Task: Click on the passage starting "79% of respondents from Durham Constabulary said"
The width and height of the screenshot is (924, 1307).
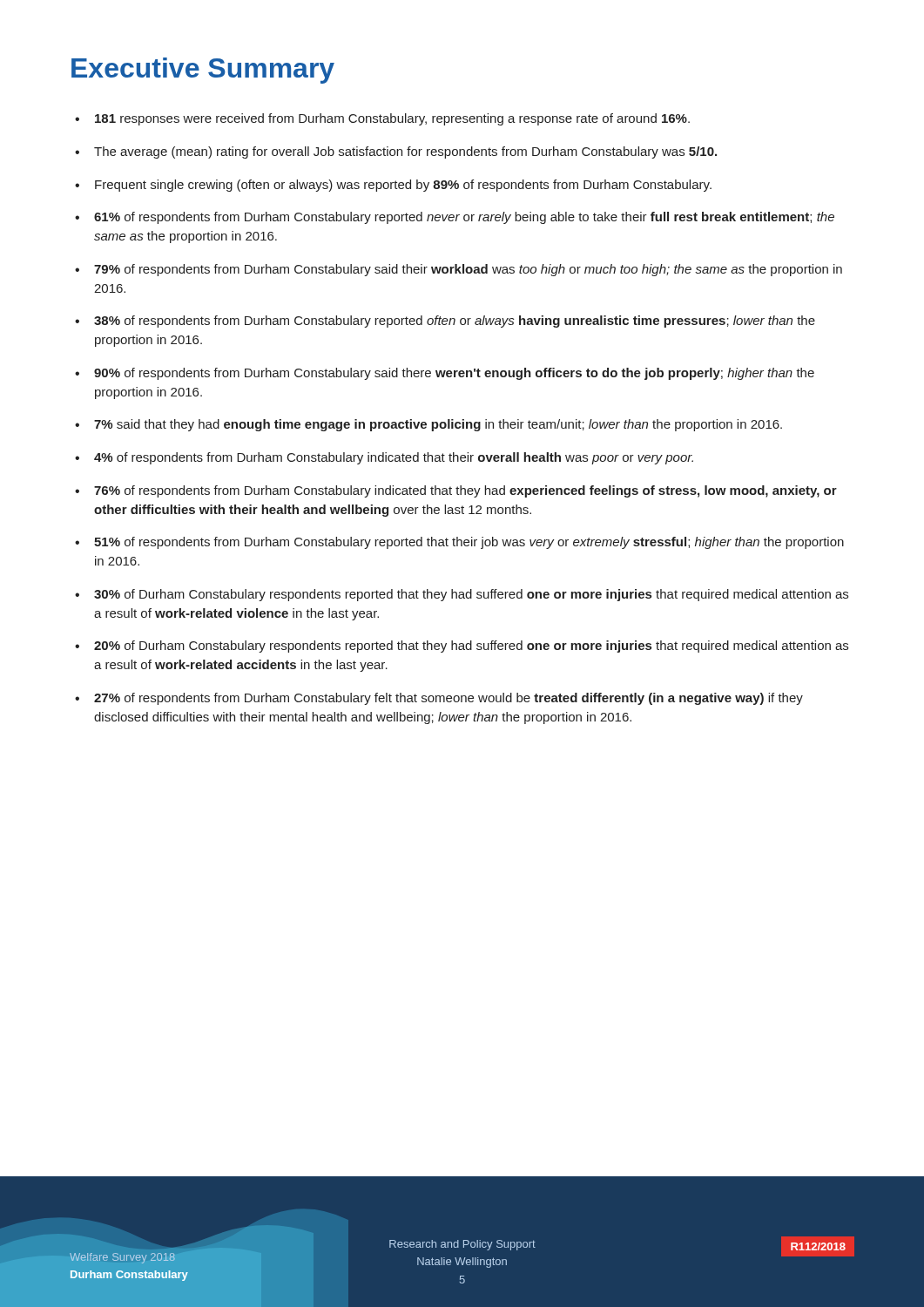Action: click(468, 278)
